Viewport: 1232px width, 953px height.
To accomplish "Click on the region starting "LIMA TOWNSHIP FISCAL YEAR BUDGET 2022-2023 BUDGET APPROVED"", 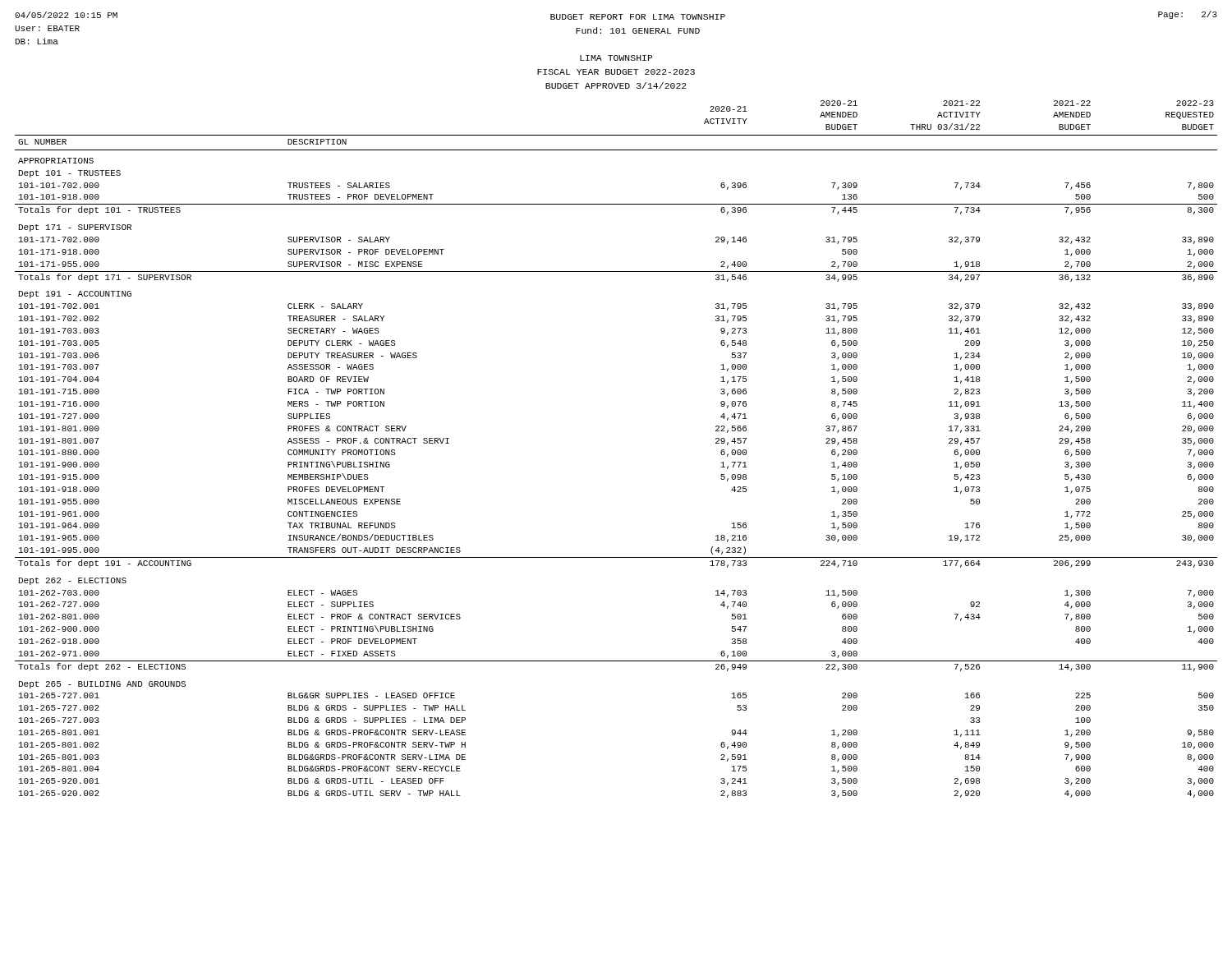I will point(616,72).
